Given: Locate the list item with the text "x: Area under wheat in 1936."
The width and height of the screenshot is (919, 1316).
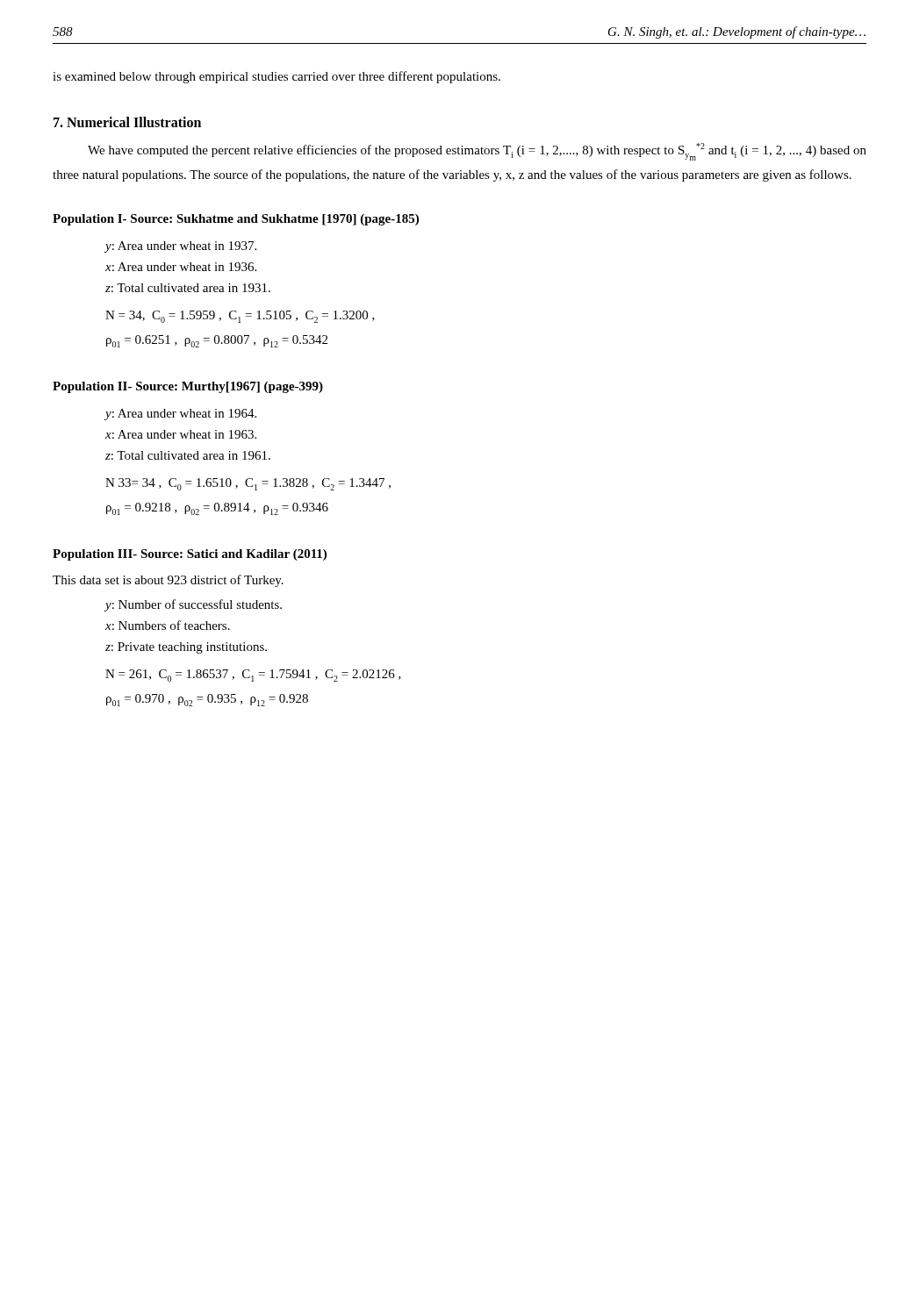Looking at the screenshot, I should [x=181, y=267].
